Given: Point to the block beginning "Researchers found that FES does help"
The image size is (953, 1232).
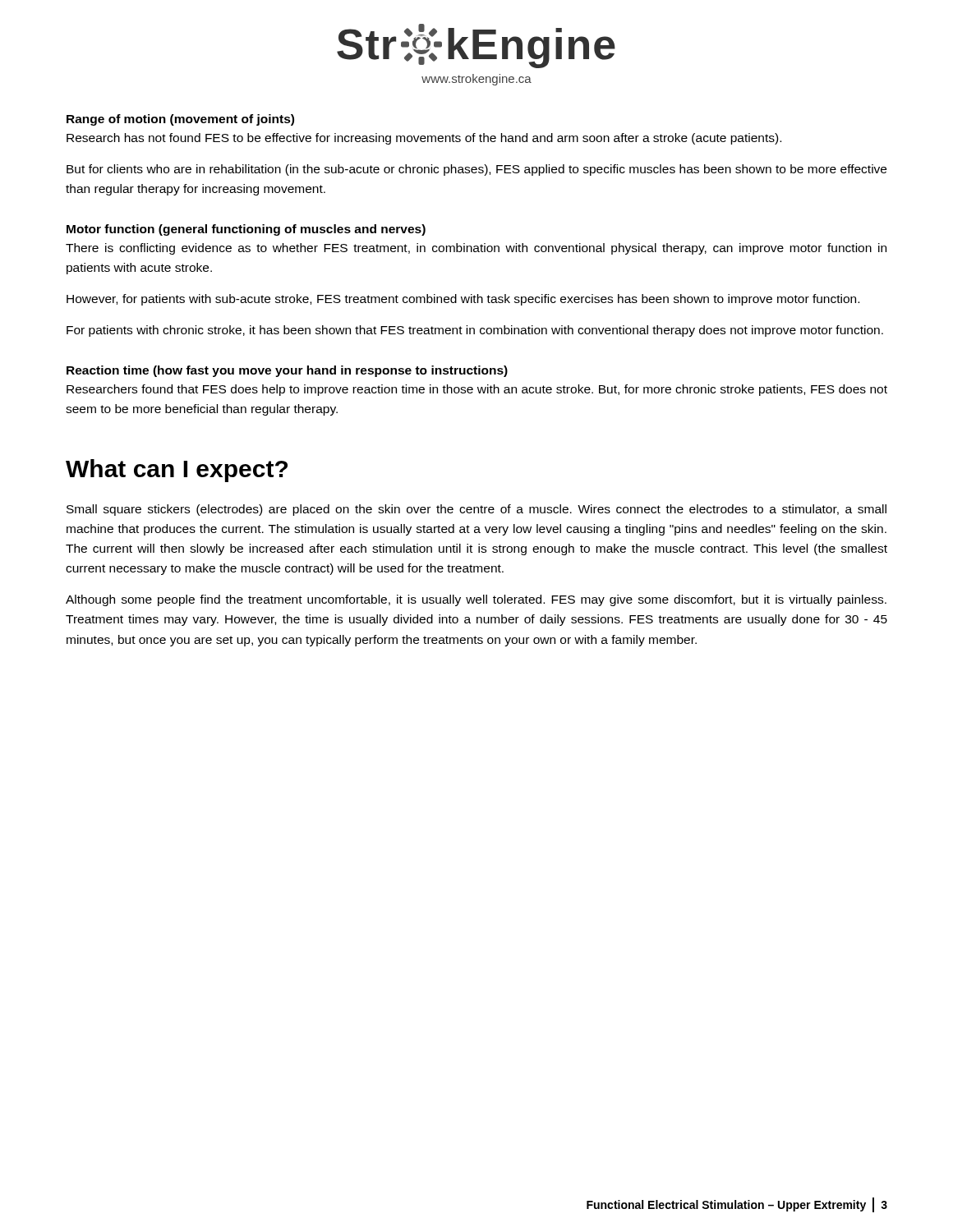Looking at the screenshot, I should 476,399.
